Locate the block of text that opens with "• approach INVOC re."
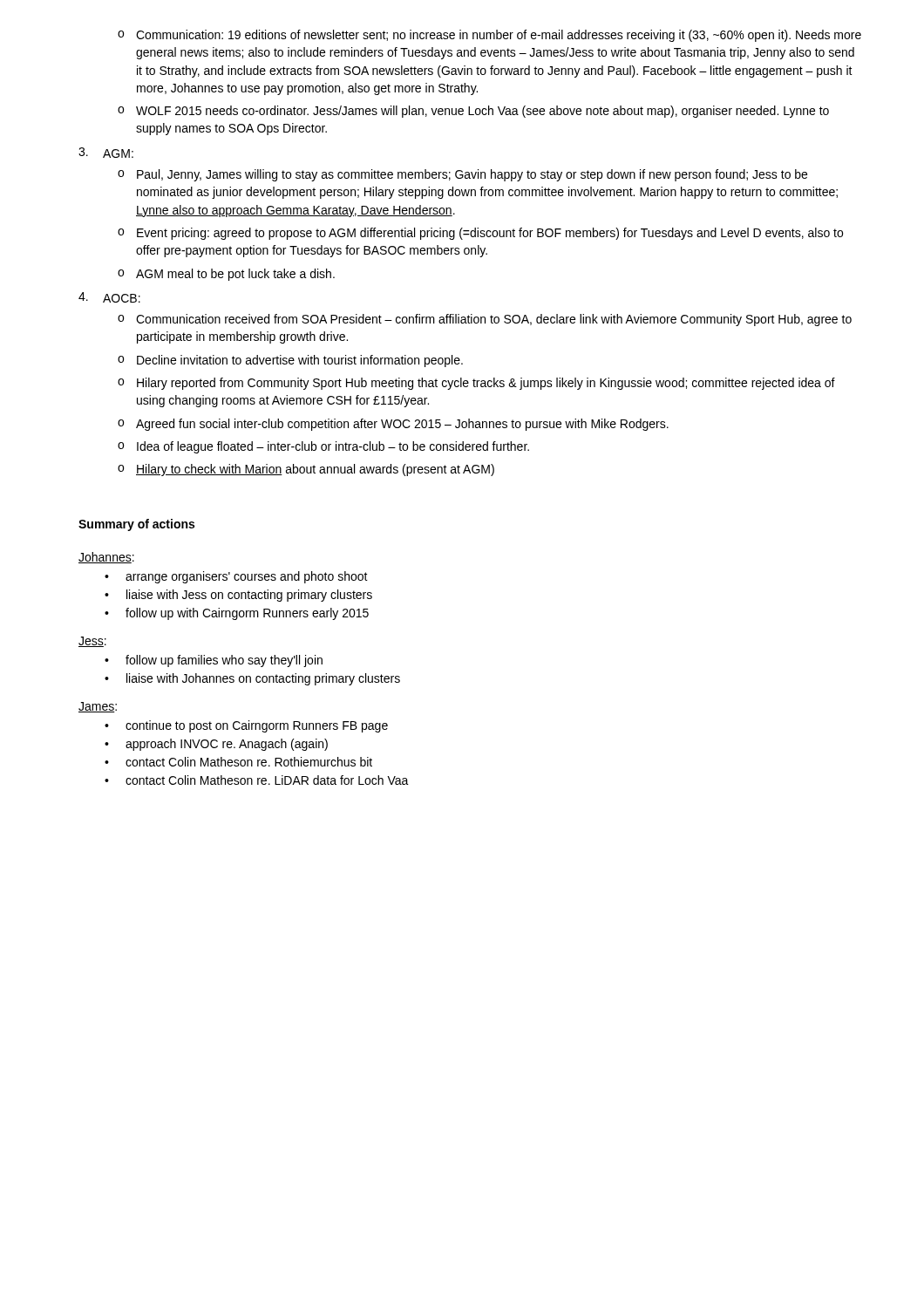Viewport: 924px width, 1308px height. (216, 743)
